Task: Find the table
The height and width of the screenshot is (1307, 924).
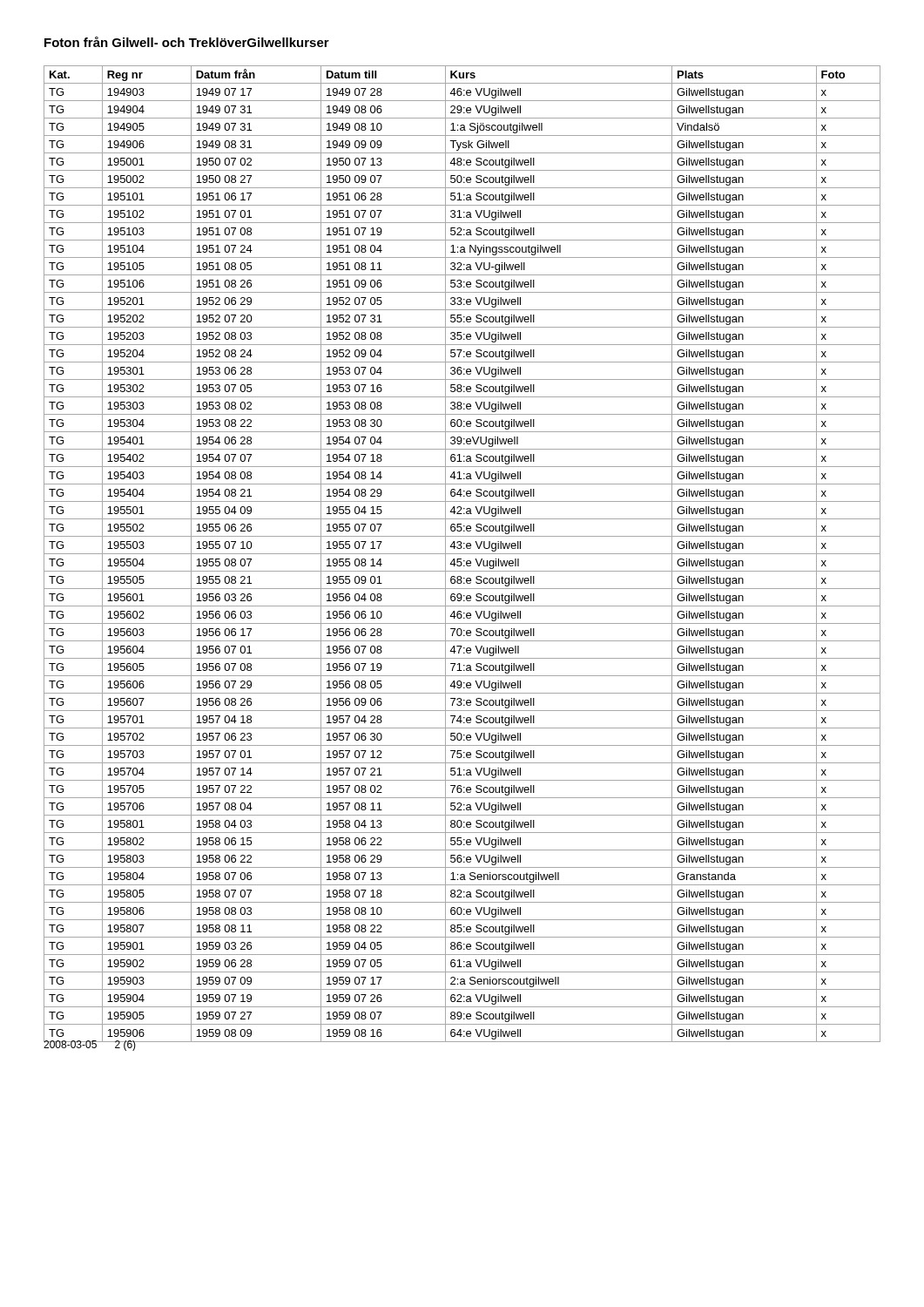Action: pos(462,554)
